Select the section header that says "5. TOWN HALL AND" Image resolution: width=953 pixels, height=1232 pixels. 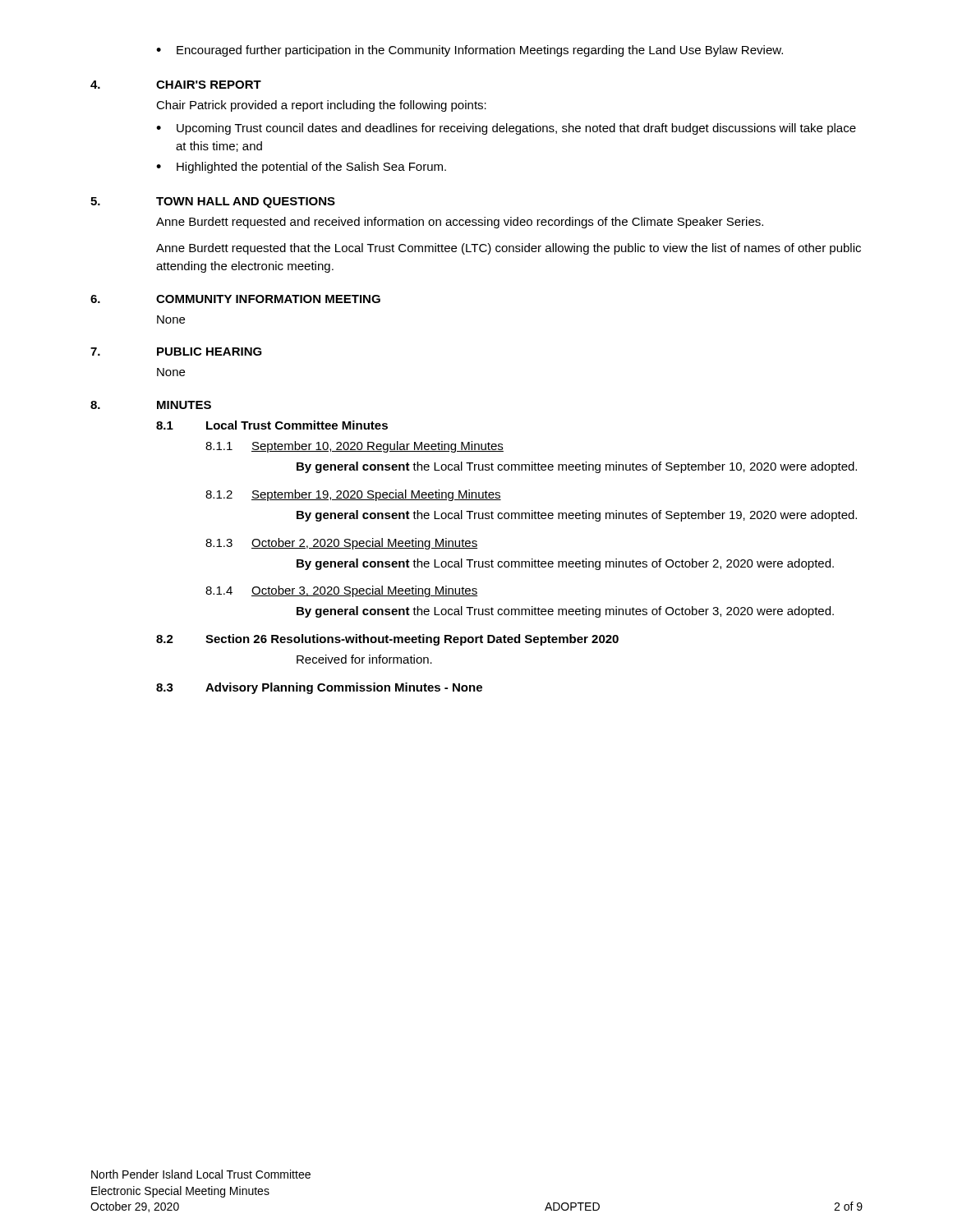[x=213, y=201]
